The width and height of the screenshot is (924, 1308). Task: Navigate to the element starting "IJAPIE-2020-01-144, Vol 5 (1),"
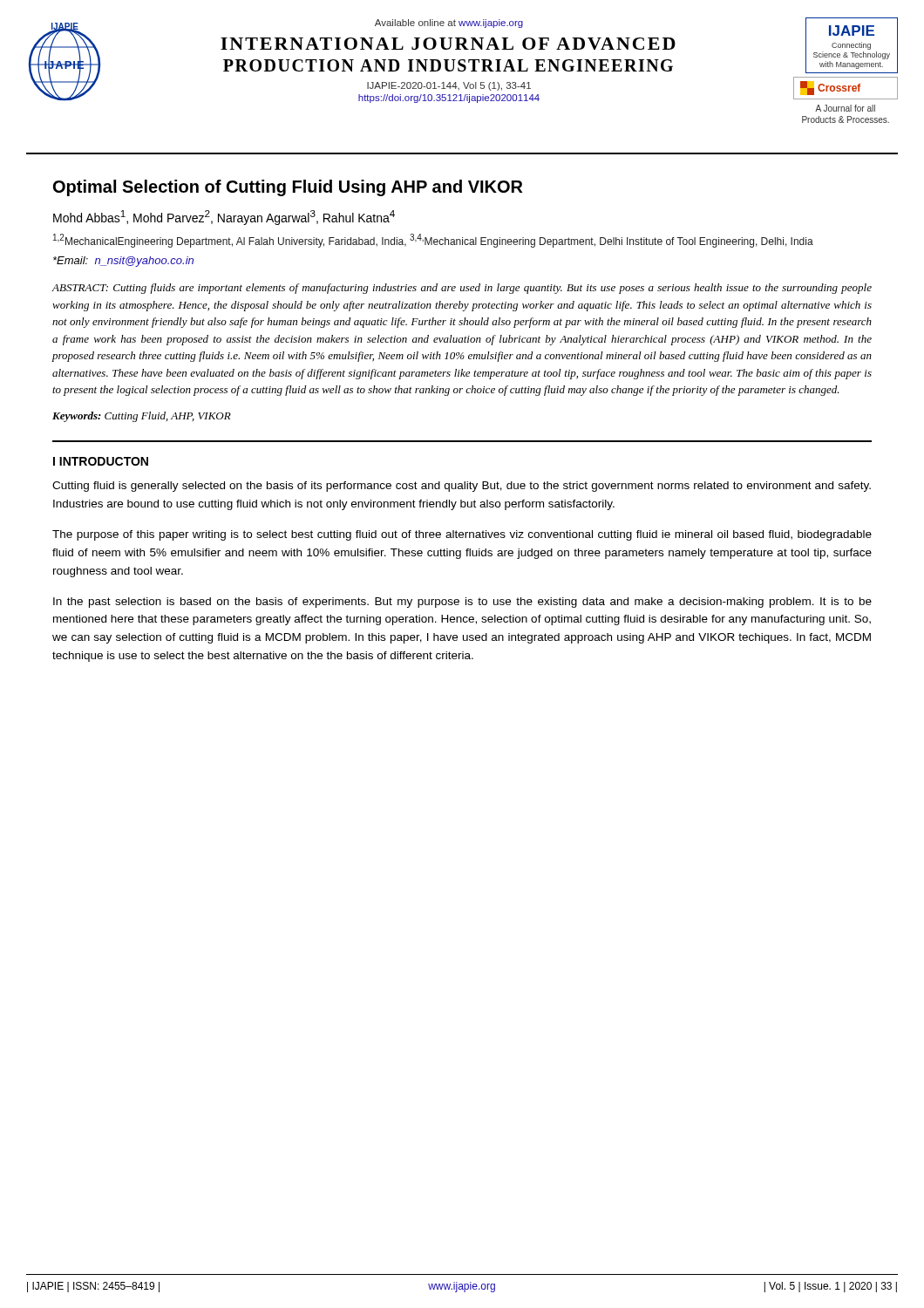tap(449, 85)
